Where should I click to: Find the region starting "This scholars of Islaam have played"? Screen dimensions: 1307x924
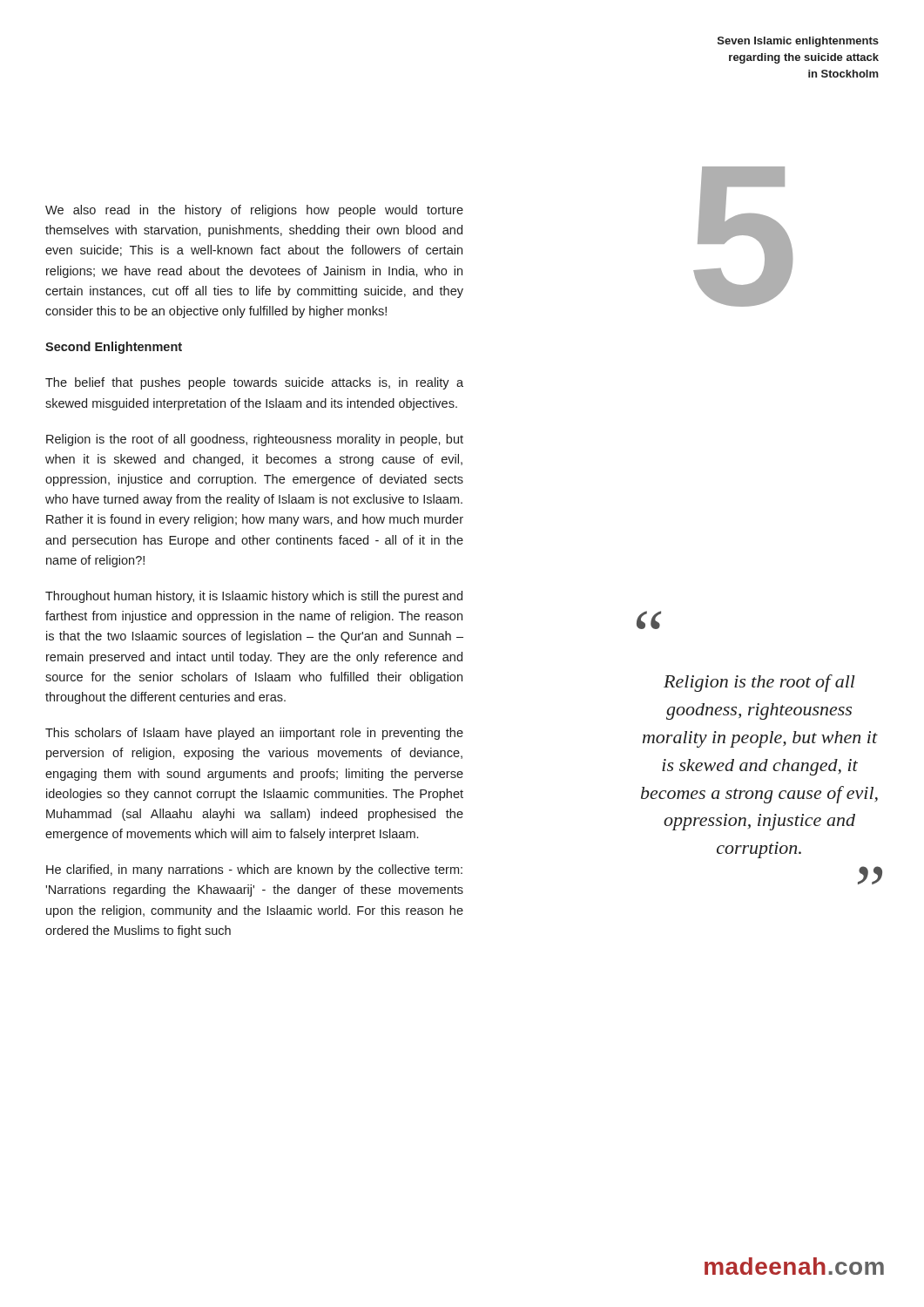[254, 784]
